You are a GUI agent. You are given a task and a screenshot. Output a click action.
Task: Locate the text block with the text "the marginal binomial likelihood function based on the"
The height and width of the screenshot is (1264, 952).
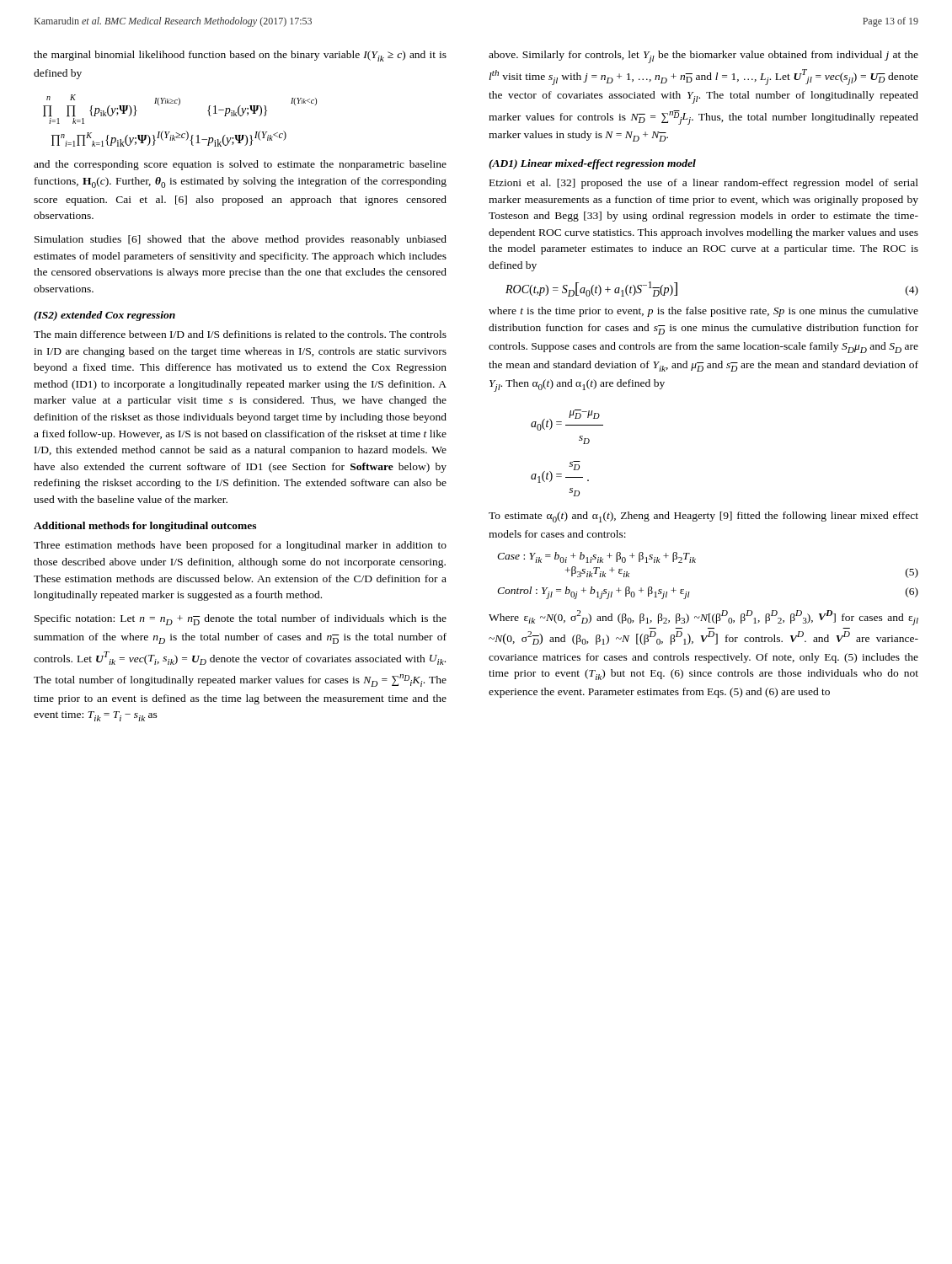(x=240, y=64)
